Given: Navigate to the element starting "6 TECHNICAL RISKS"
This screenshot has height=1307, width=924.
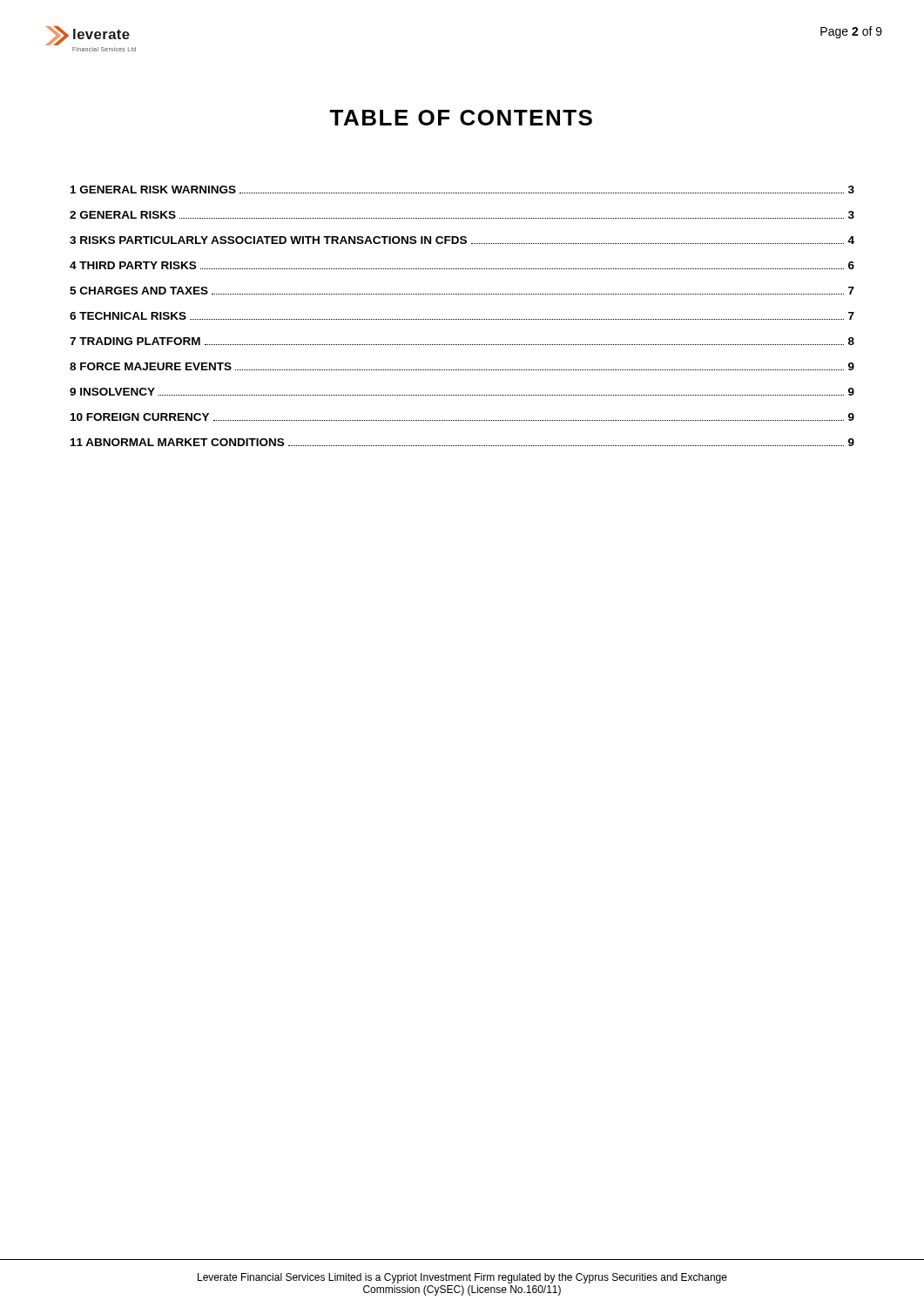Looking at the screenshot, I should pos(462,316).
